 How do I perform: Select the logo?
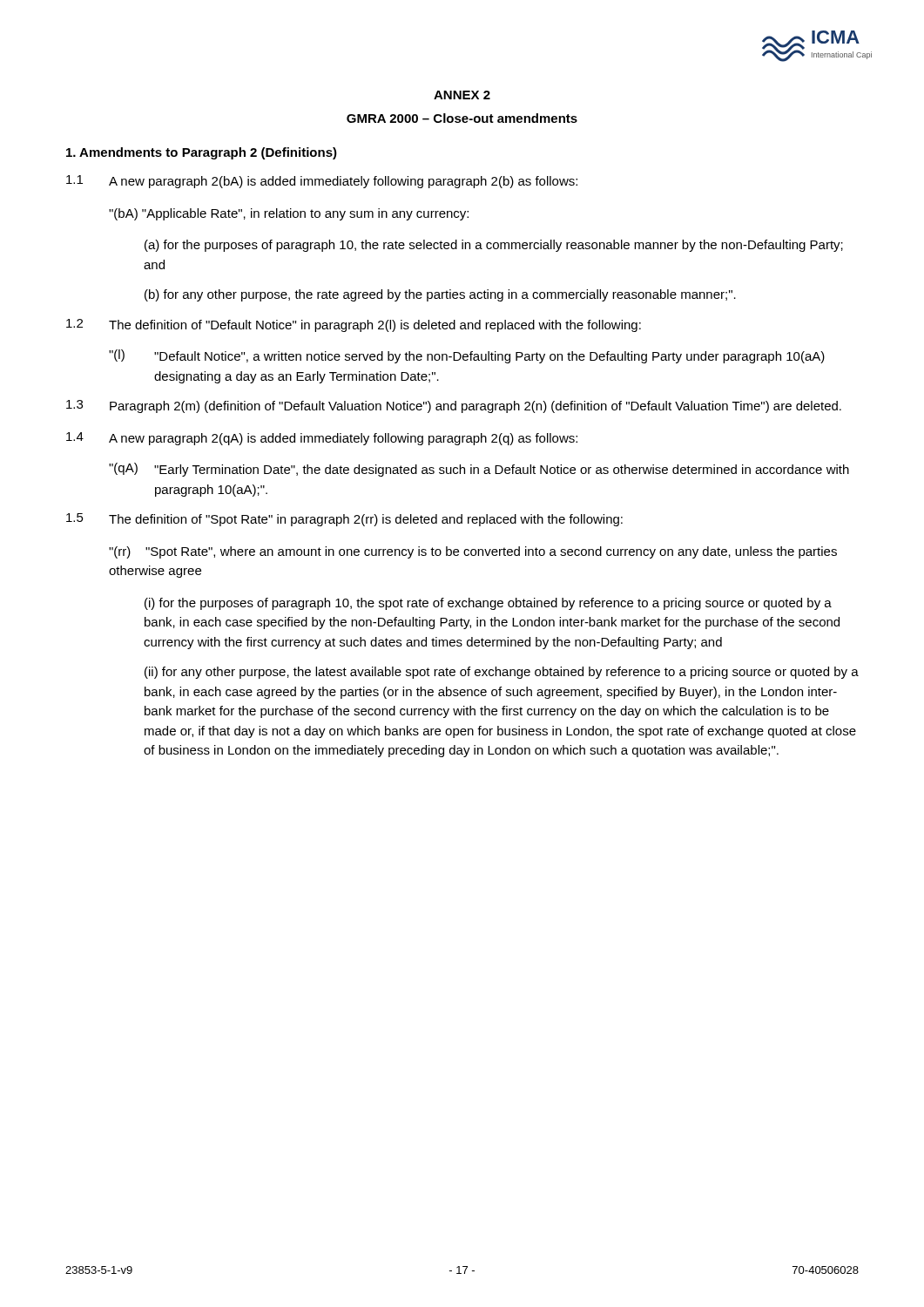pyautogui.click(x=815, y=46)
